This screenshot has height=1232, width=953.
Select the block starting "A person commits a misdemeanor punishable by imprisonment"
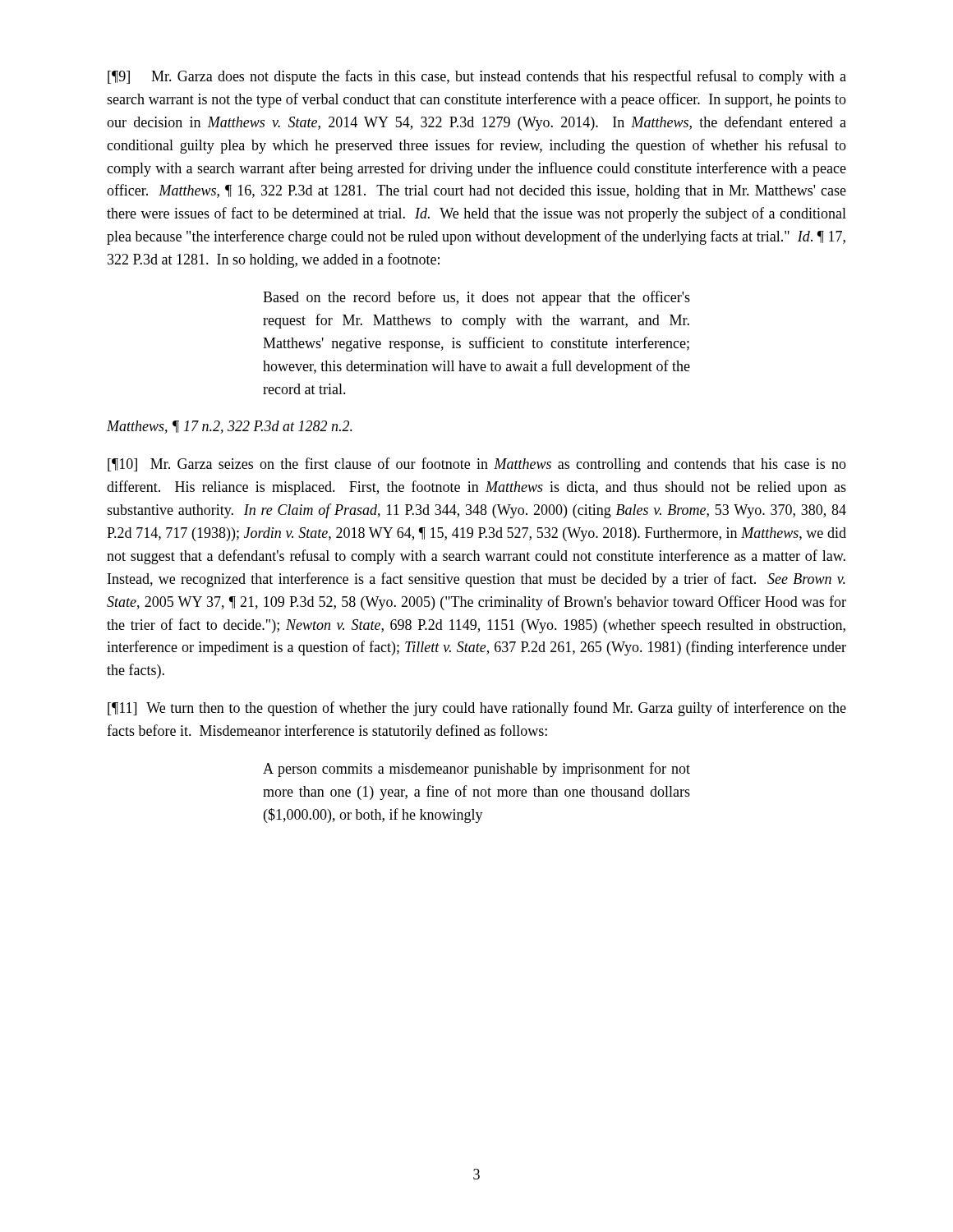tap(476, 792)
